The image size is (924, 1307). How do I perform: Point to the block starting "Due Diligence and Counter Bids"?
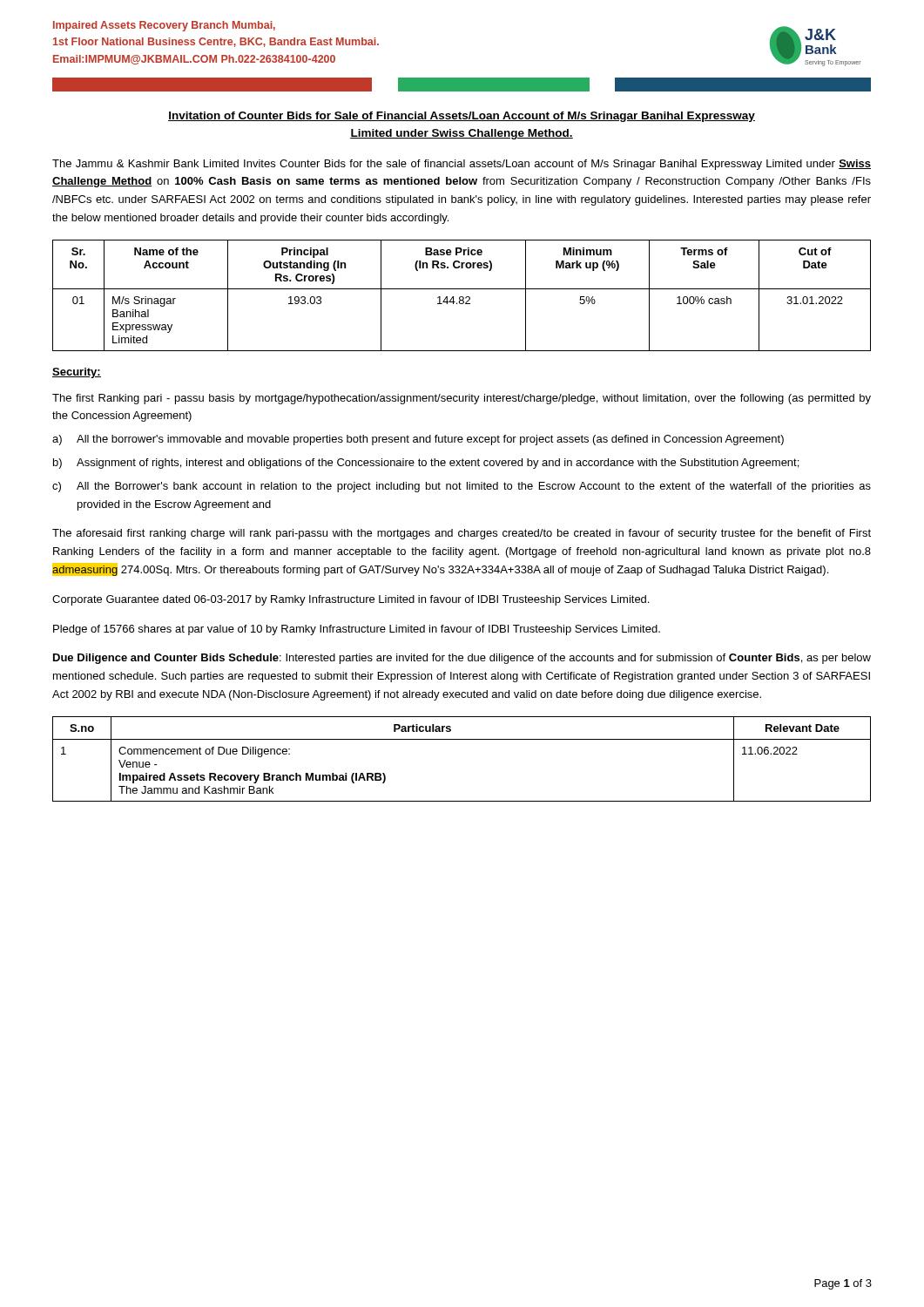[462, 677]
